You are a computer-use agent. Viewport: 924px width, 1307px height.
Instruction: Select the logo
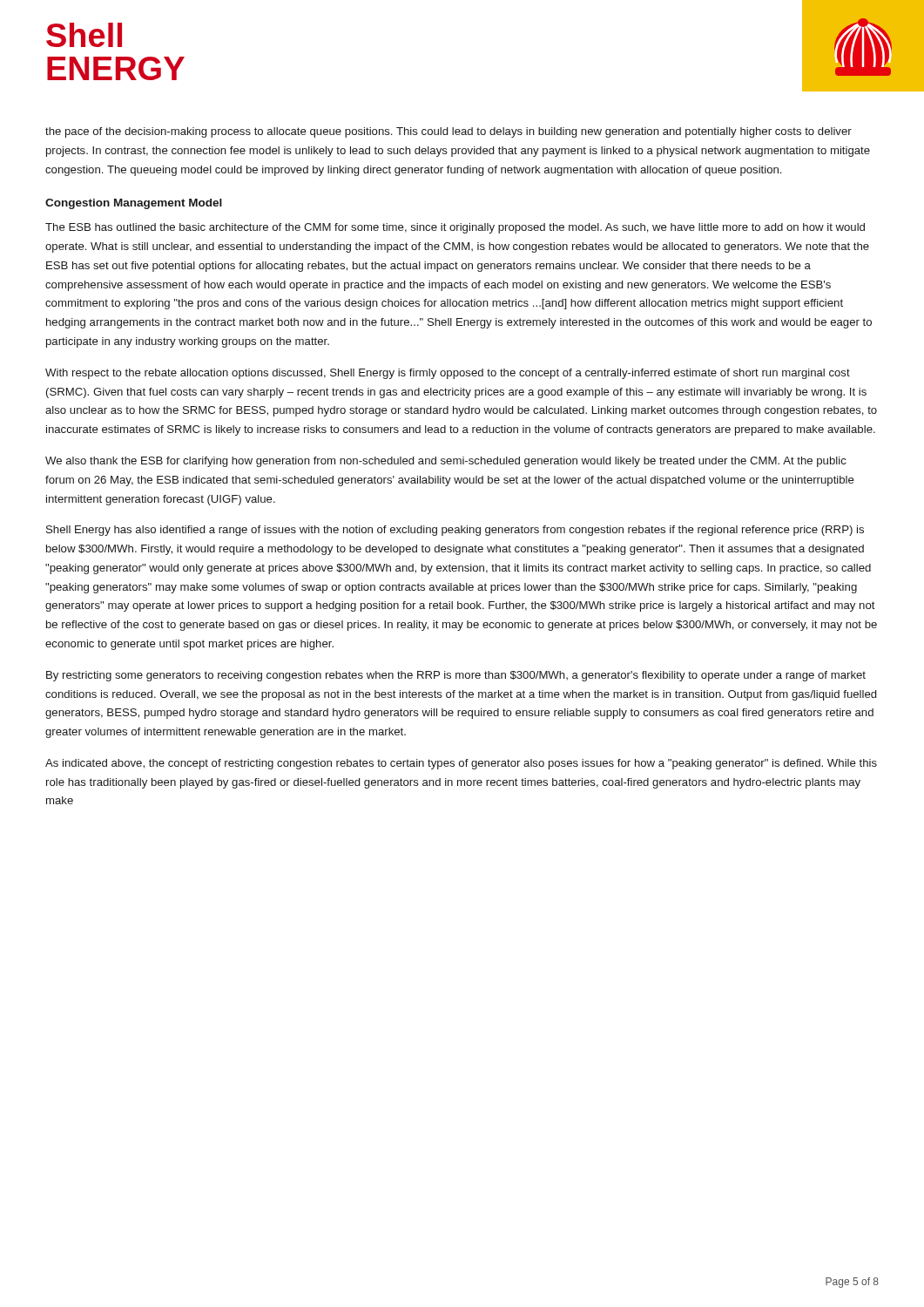click(x=115, y=52)
